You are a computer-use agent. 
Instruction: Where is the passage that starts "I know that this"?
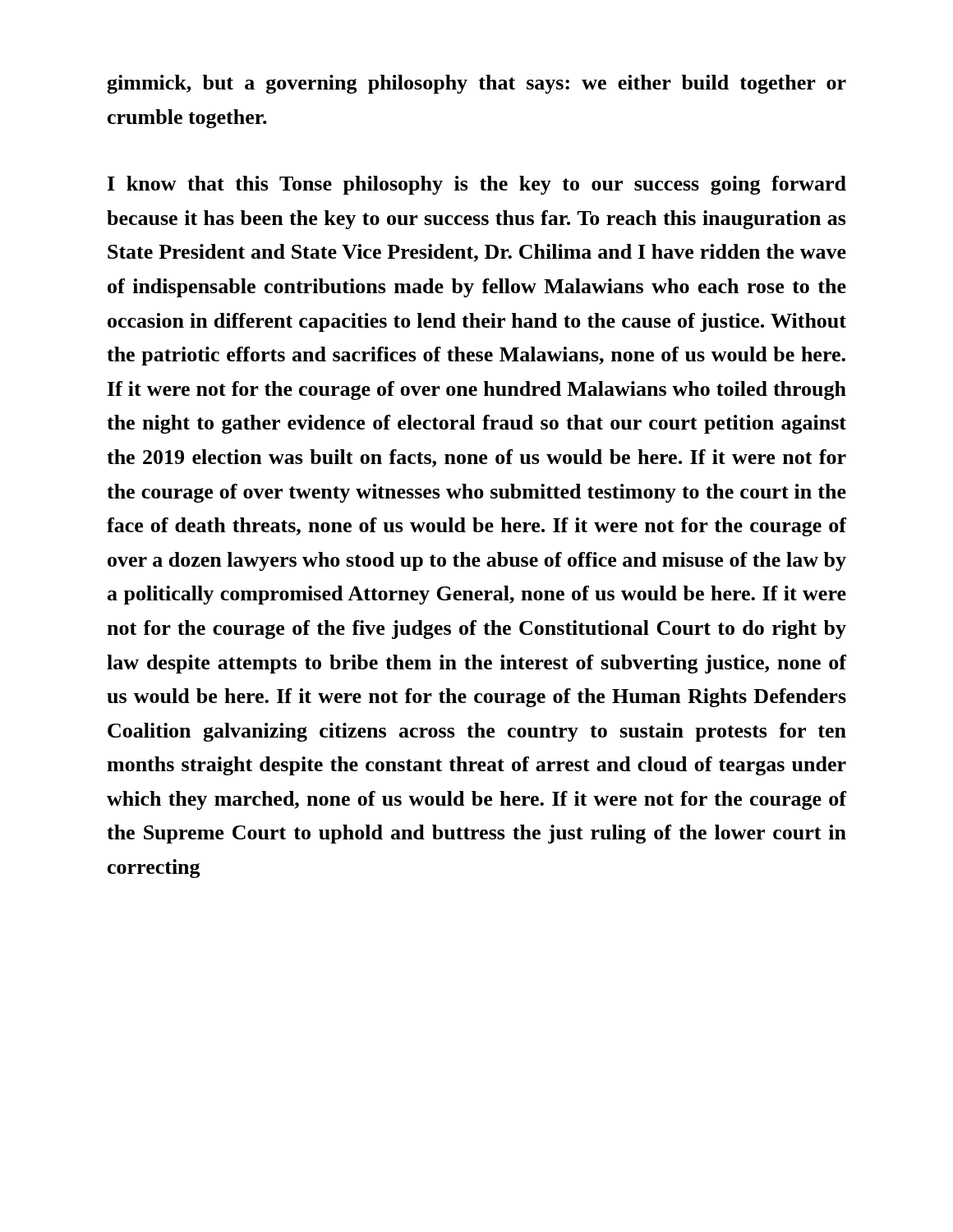point(476,525)
